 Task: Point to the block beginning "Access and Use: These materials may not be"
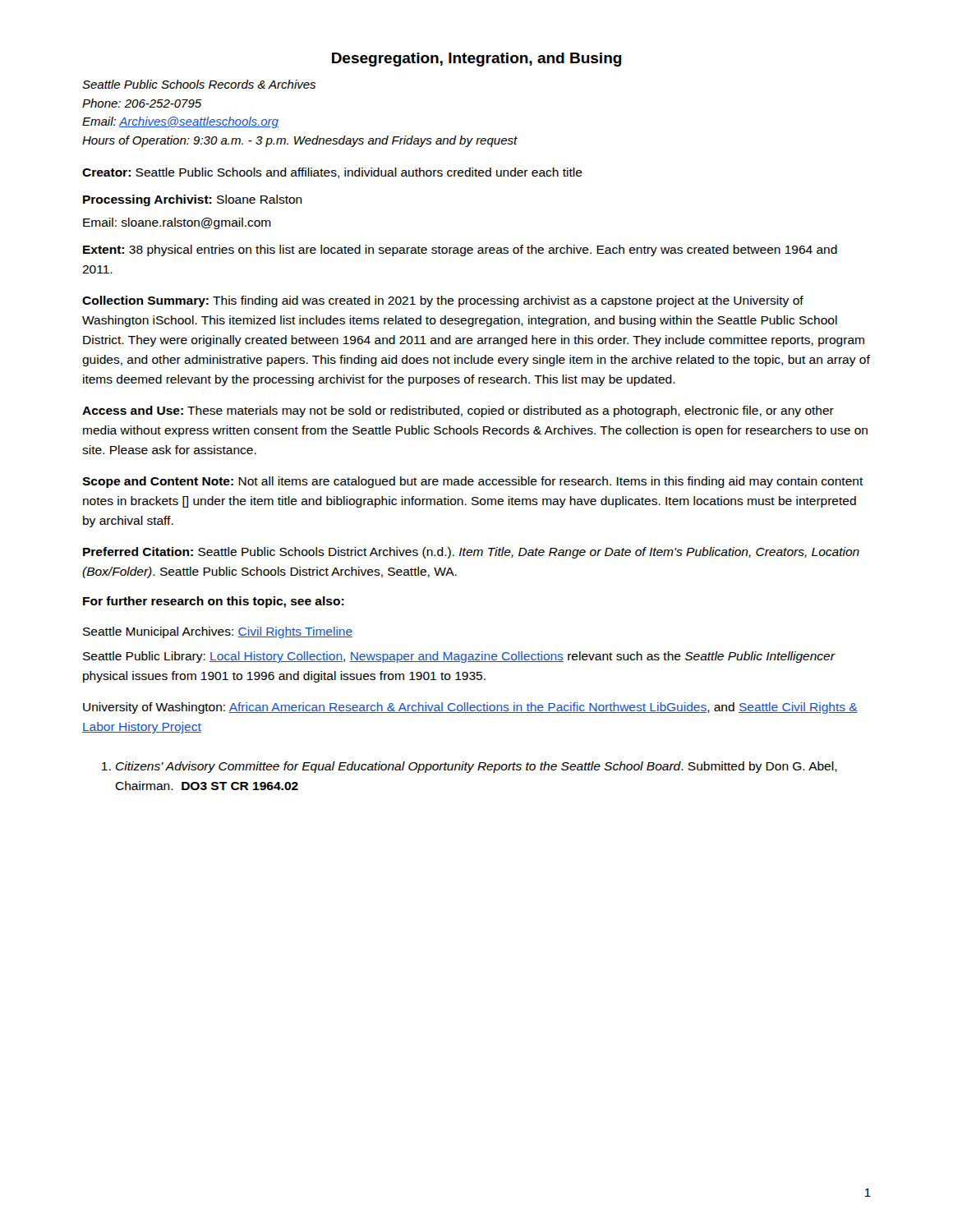coord(476,430)
